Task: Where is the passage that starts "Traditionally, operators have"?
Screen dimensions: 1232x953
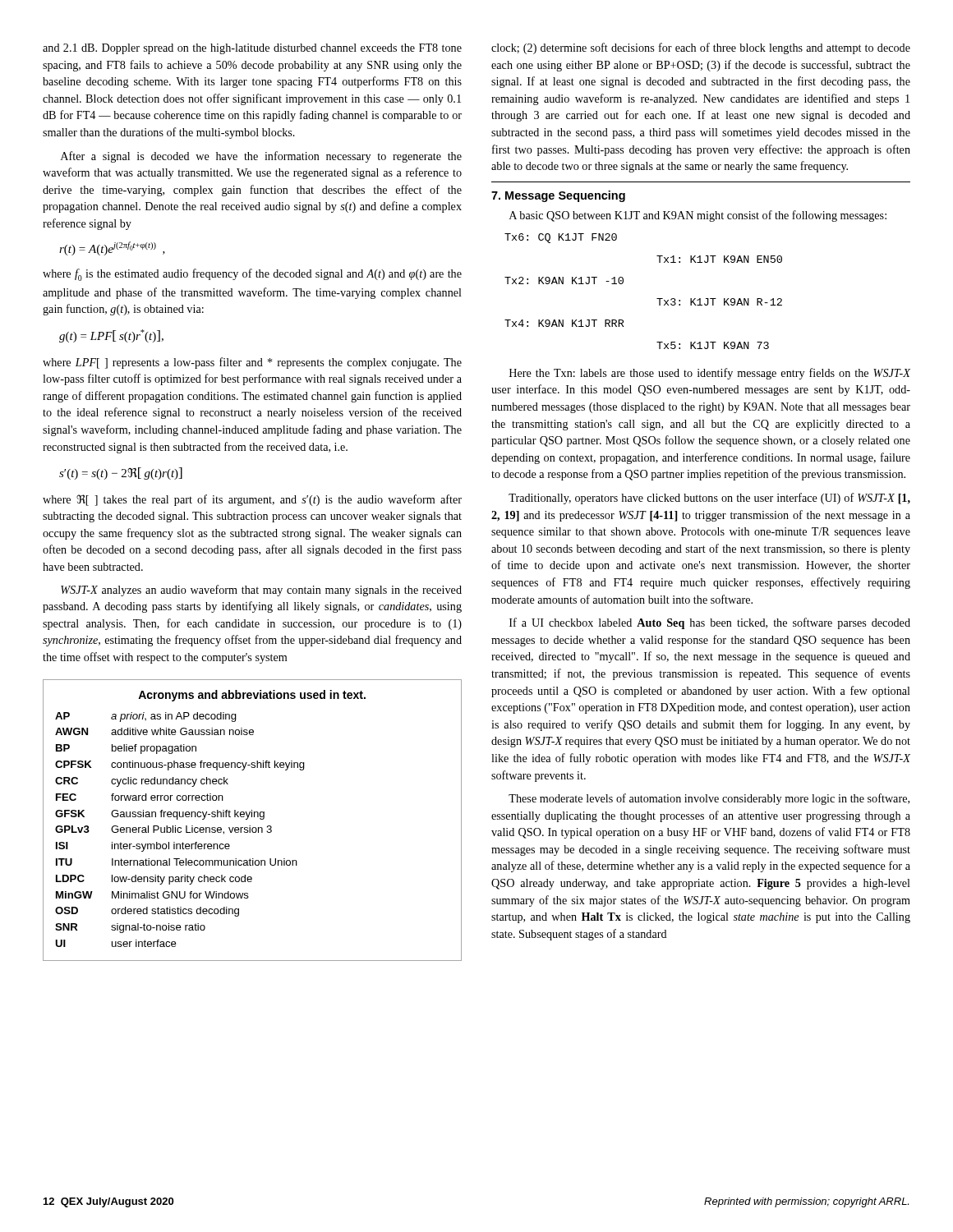Action: (x=701, y=549)
